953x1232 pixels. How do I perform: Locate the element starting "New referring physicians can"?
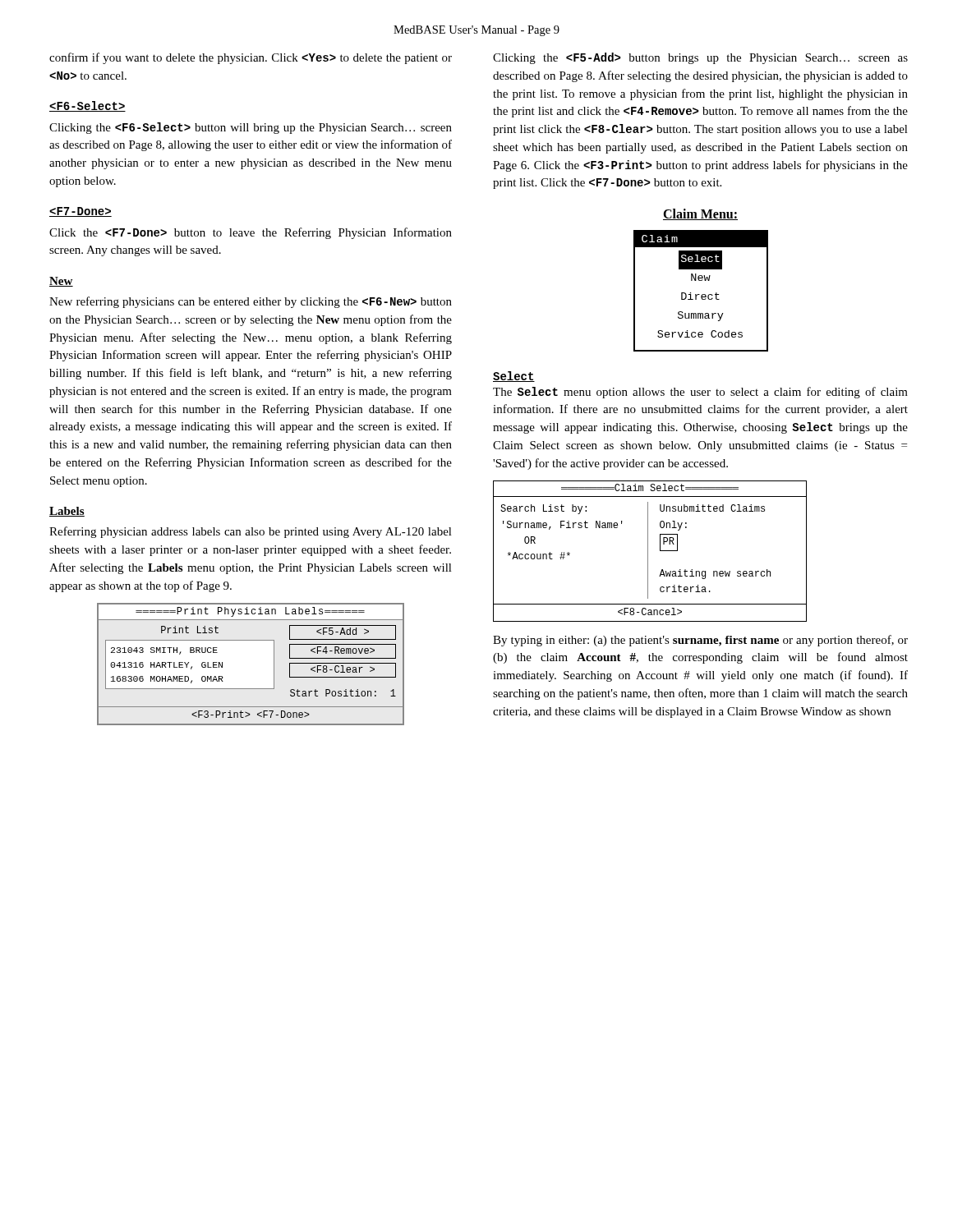251,391
